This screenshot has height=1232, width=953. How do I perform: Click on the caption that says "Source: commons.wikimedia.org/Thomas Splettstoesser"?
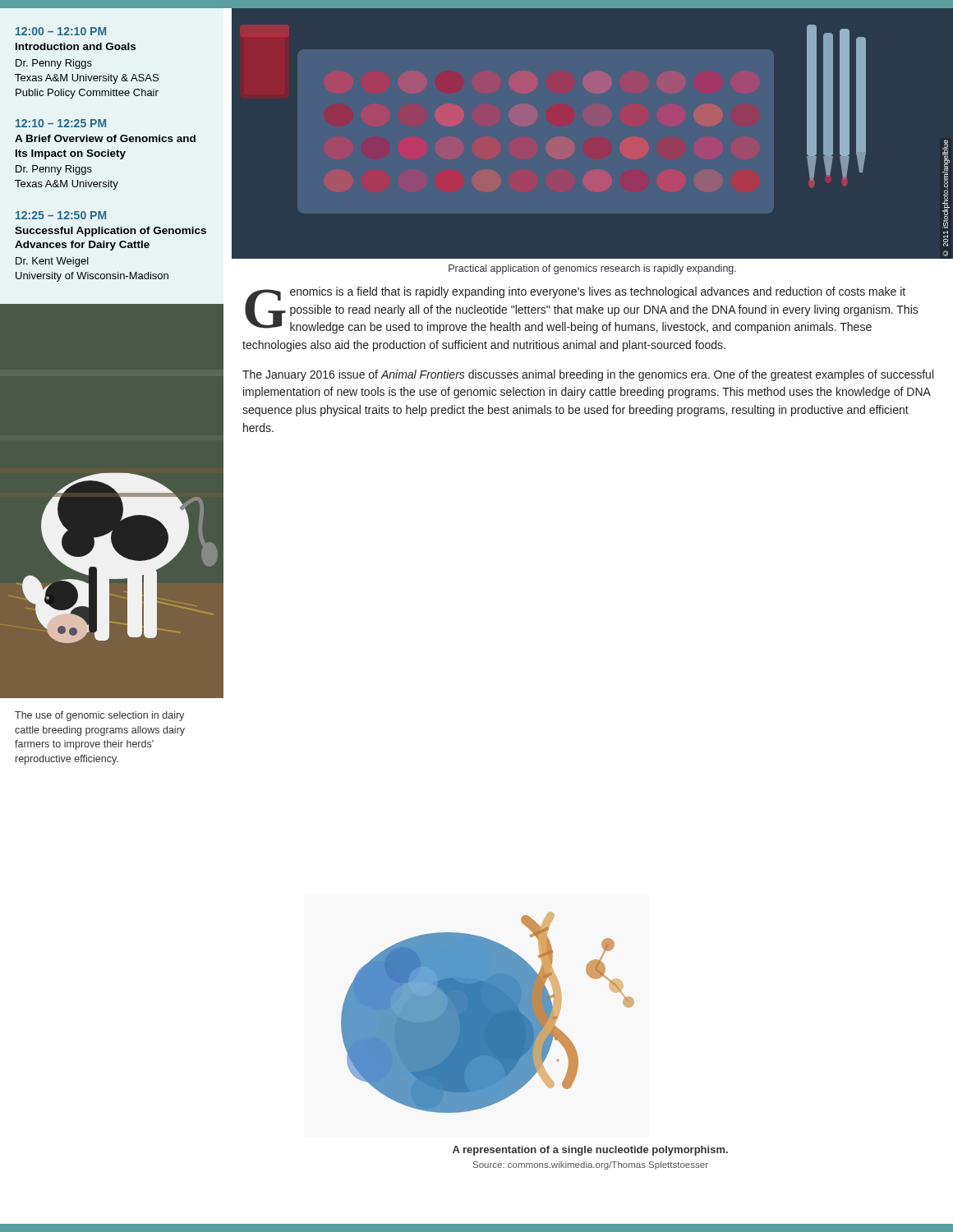(x=590, y=1165)
